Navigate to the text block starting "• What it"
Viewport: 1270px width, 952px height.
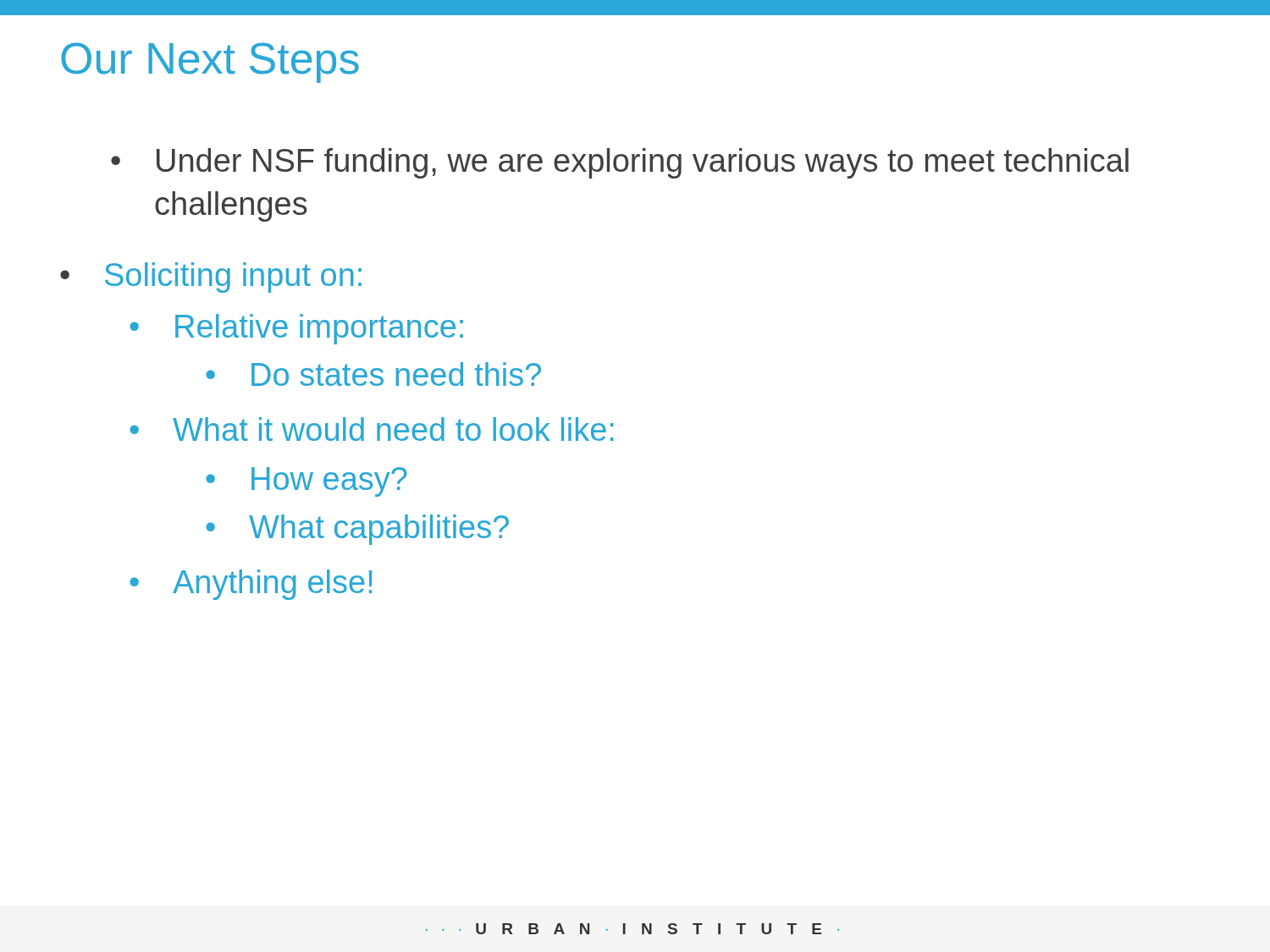[372, 482]
